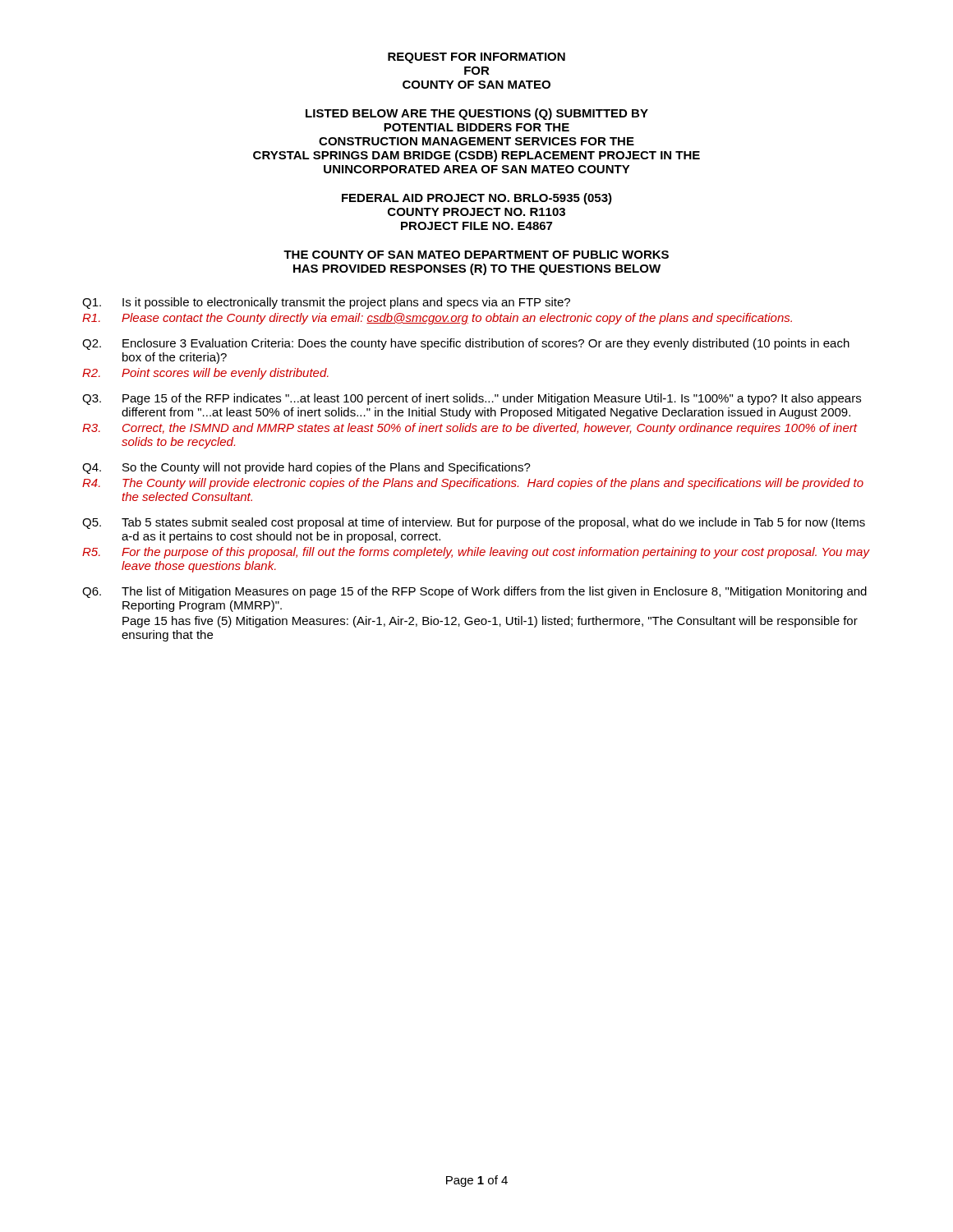Find the list item that says "Q1. Is it"
953x1232 pixels.
point(476,302)
